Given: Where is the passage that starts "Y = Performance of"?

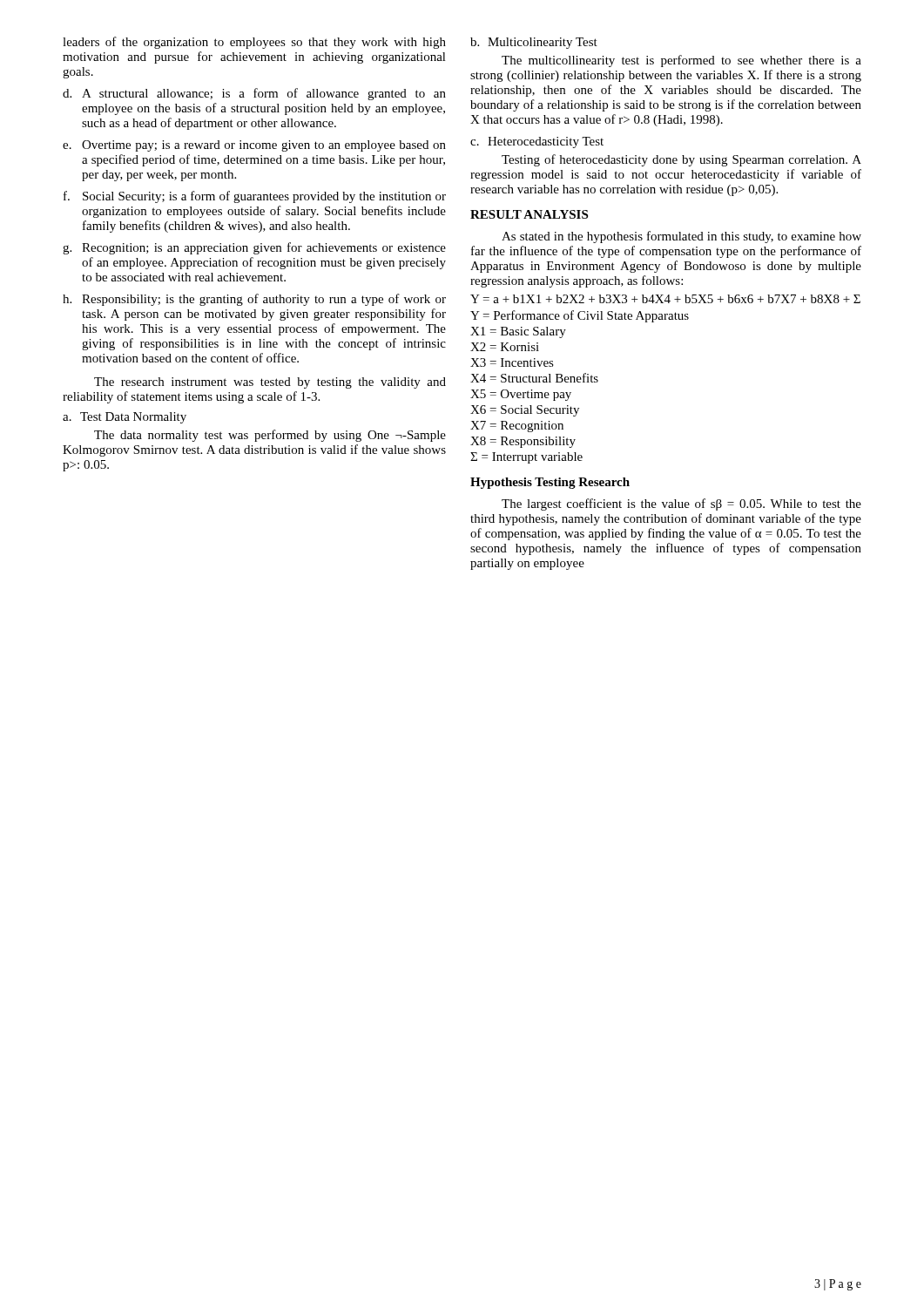Looking at the screenshot, I should pyautogui.click(x=666, y=316).
